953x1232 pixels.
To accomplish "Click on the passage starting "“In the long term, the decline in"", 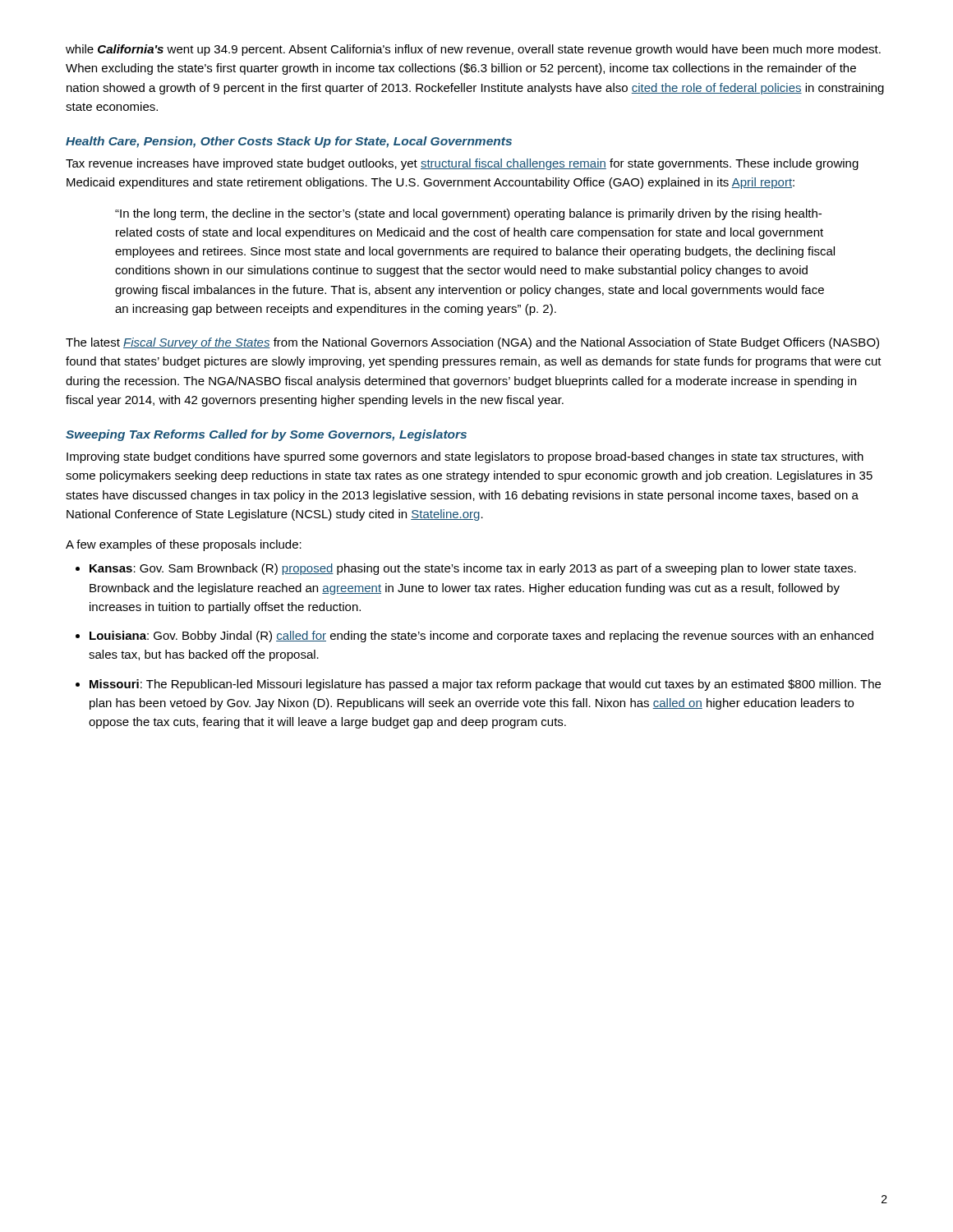I will point(475,260).
